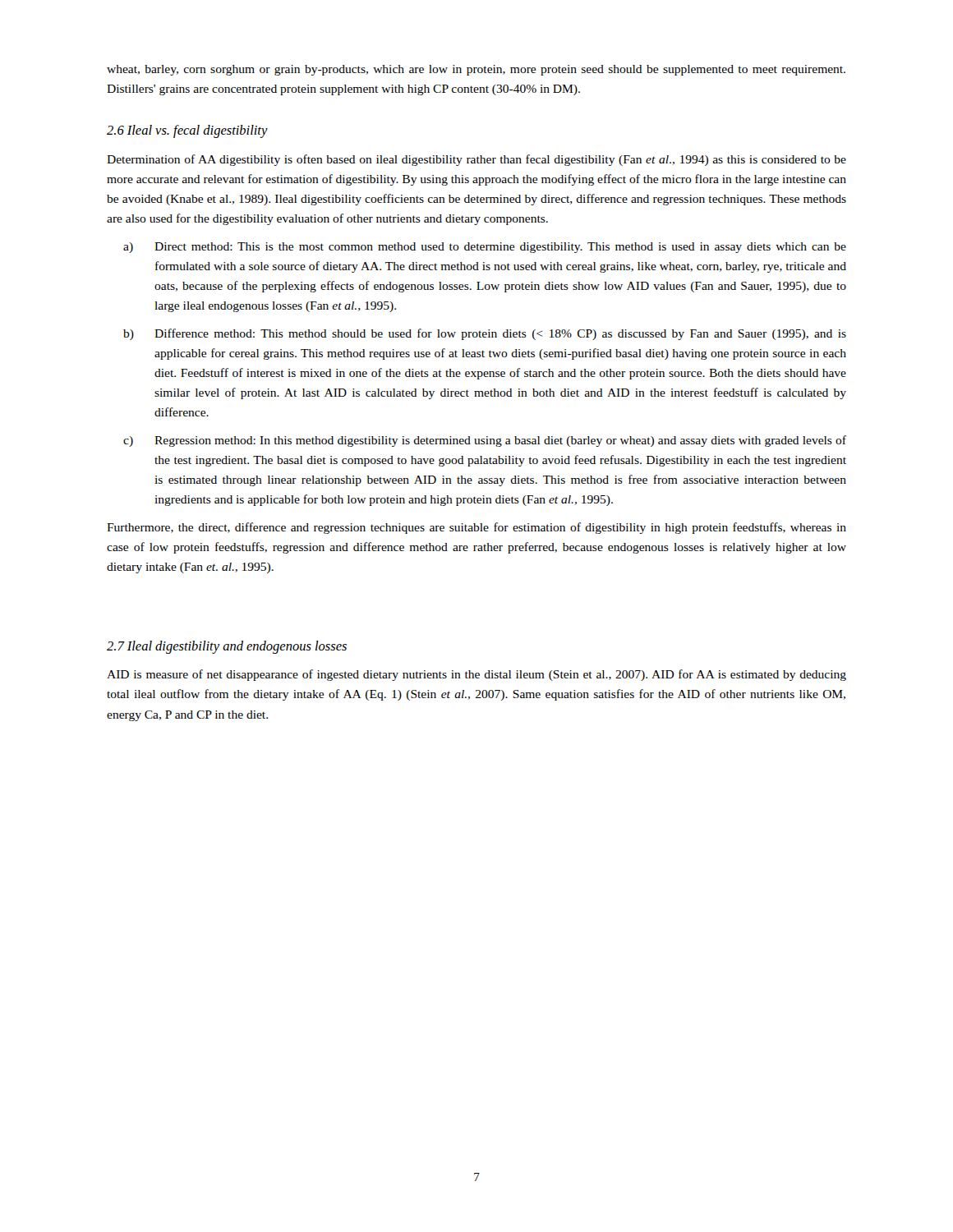Navigate to the text starting "Determination of AA digestibility is often based on"
This screenshot has width=953, height=1232.
tap(476, 188)
